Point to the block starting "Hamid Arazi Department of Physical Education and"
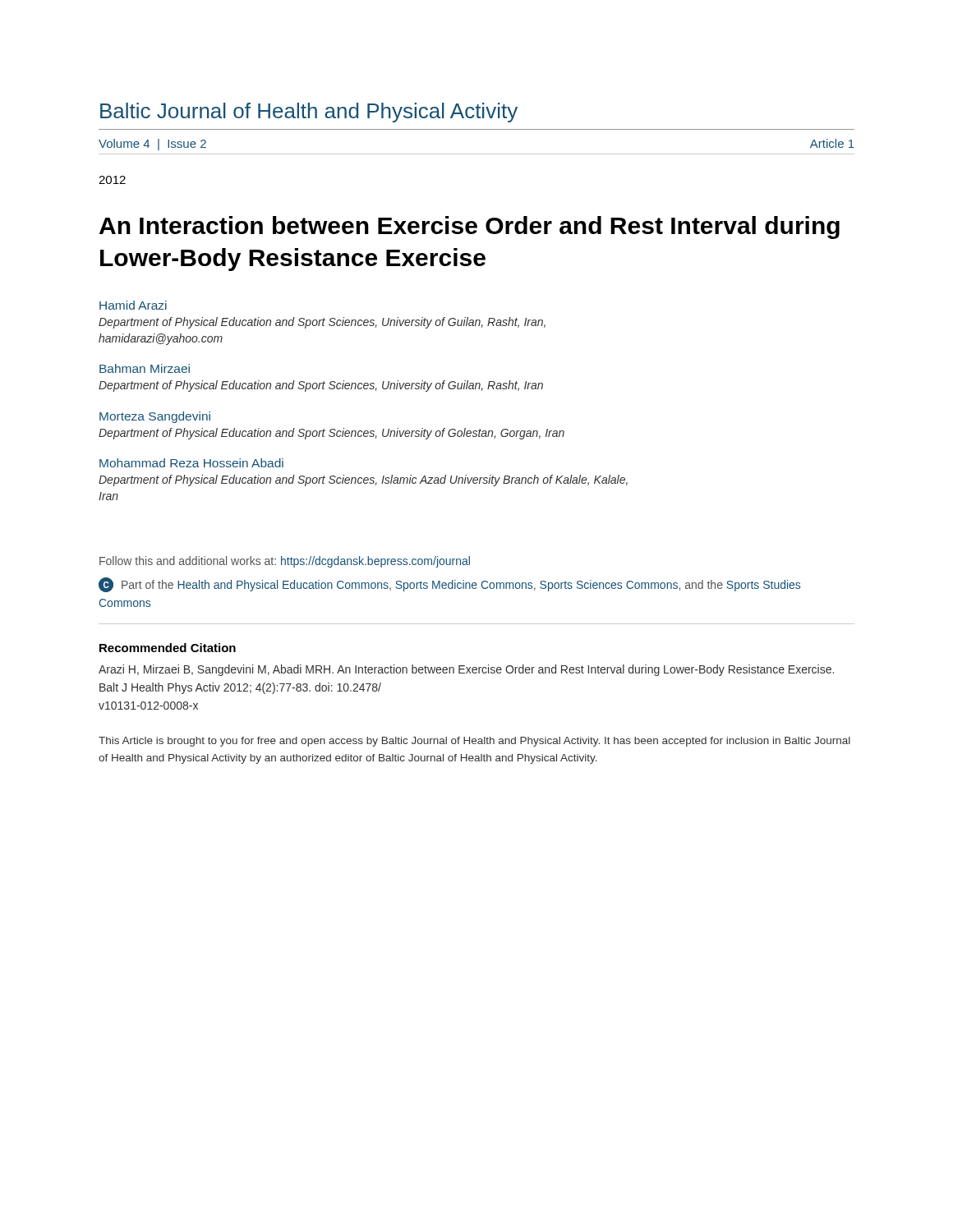The image size is (953, 1232). [476, 322]
